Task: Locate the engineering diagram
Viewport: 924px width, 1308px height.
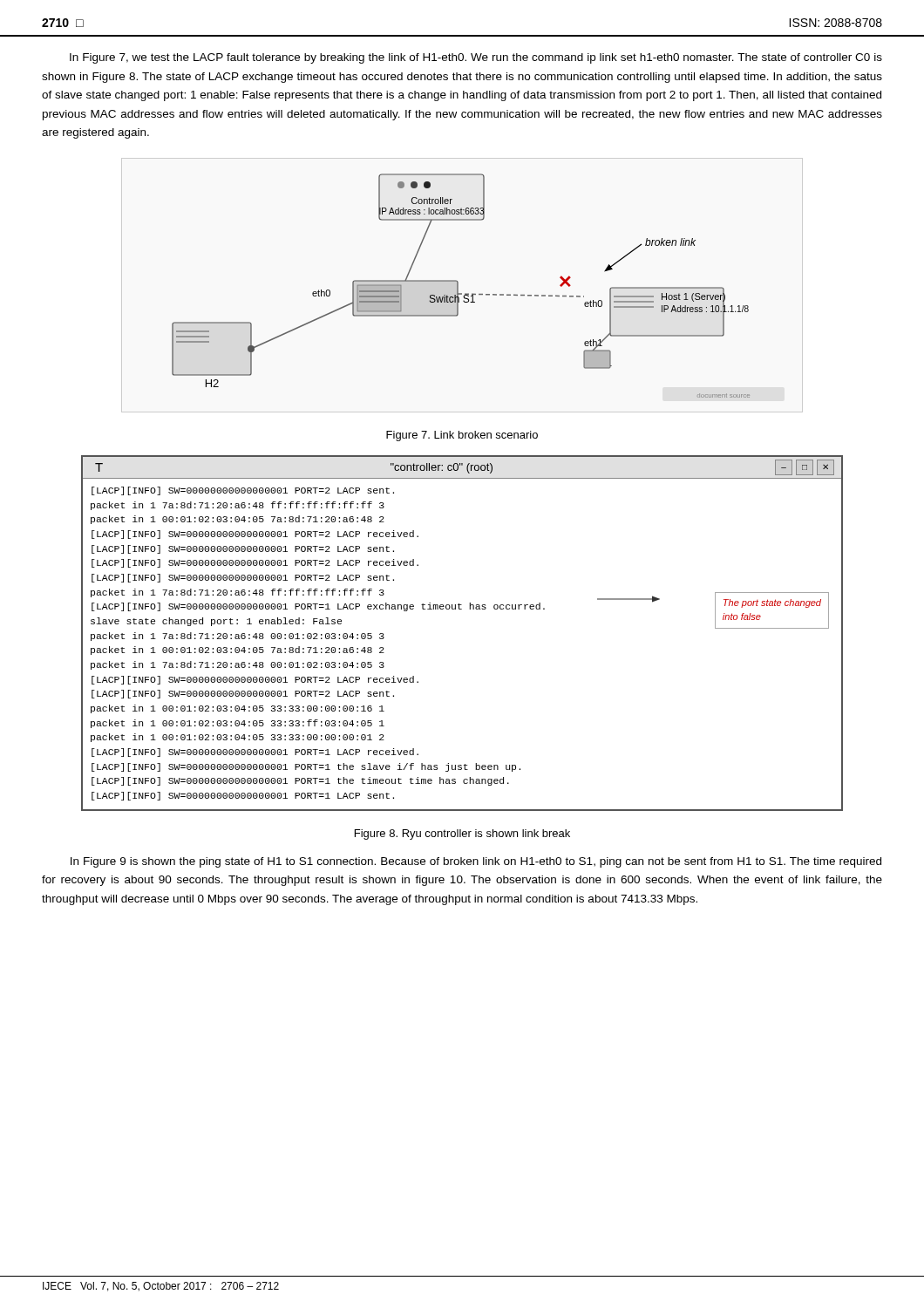Action: point(462,285)
